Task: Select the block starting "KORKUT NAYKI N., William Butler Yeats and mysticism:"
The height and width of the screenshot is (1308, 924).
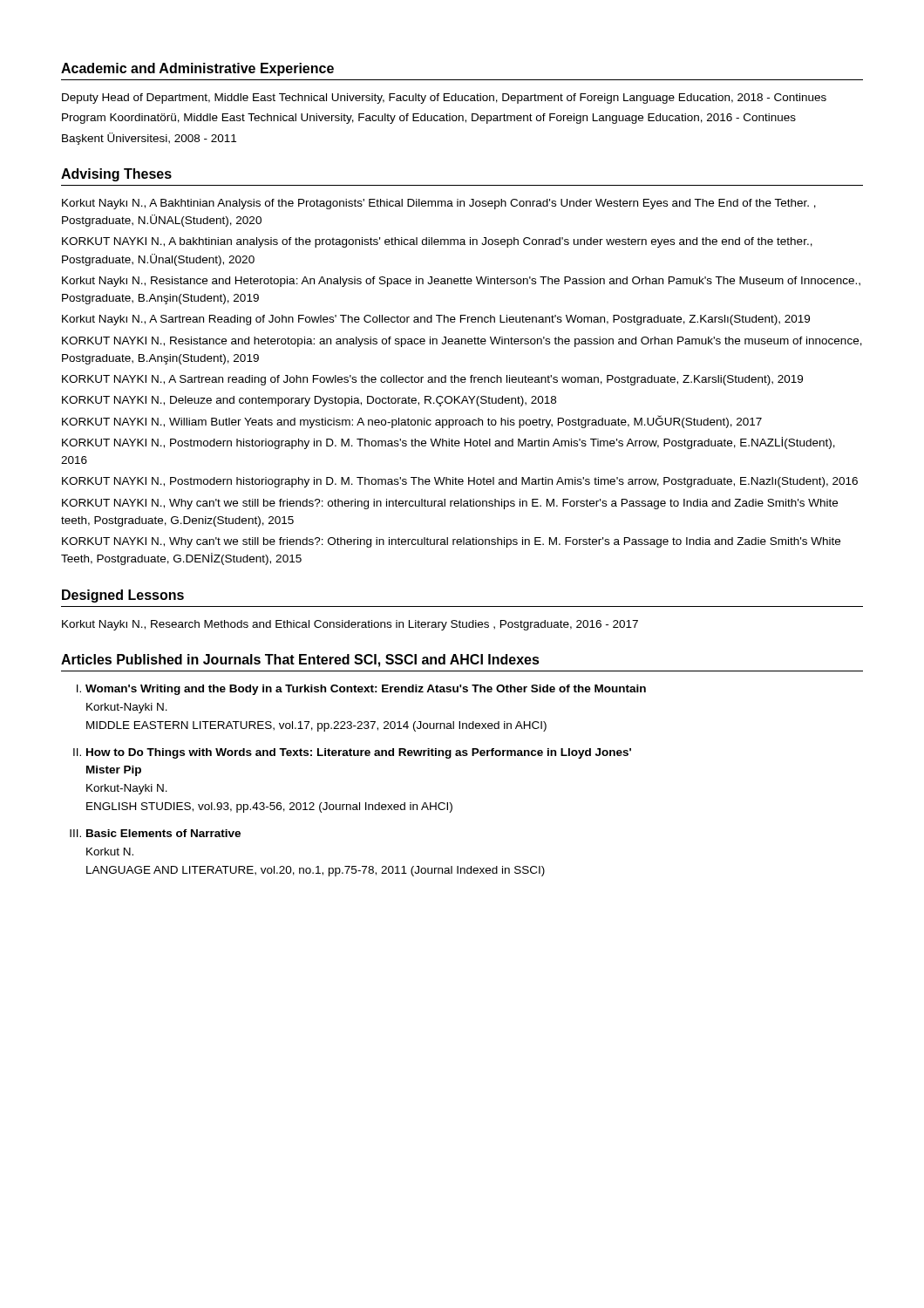Action: point(412,421)
